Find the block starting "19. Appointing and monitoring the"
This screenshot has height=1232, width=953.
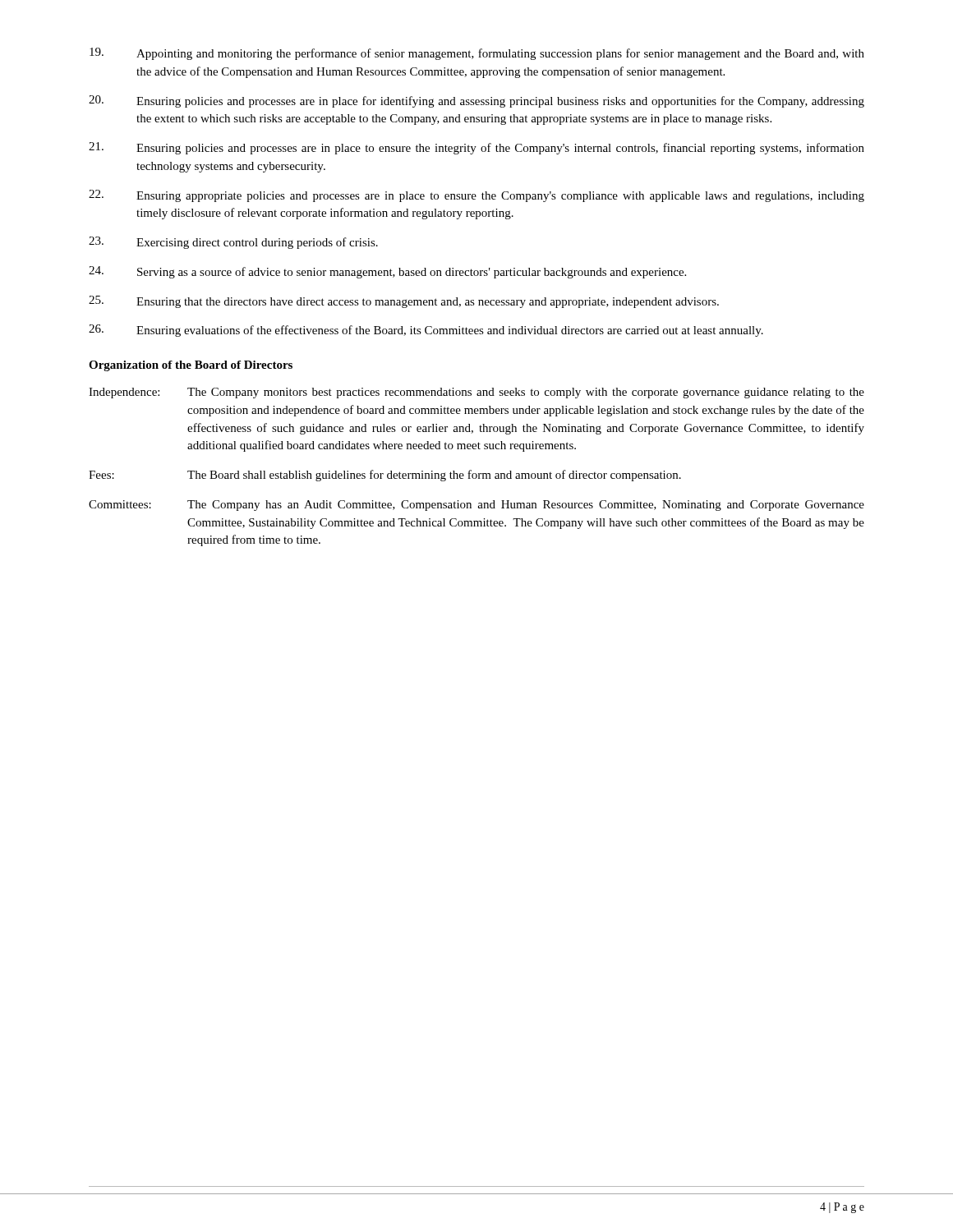(476, 63)
